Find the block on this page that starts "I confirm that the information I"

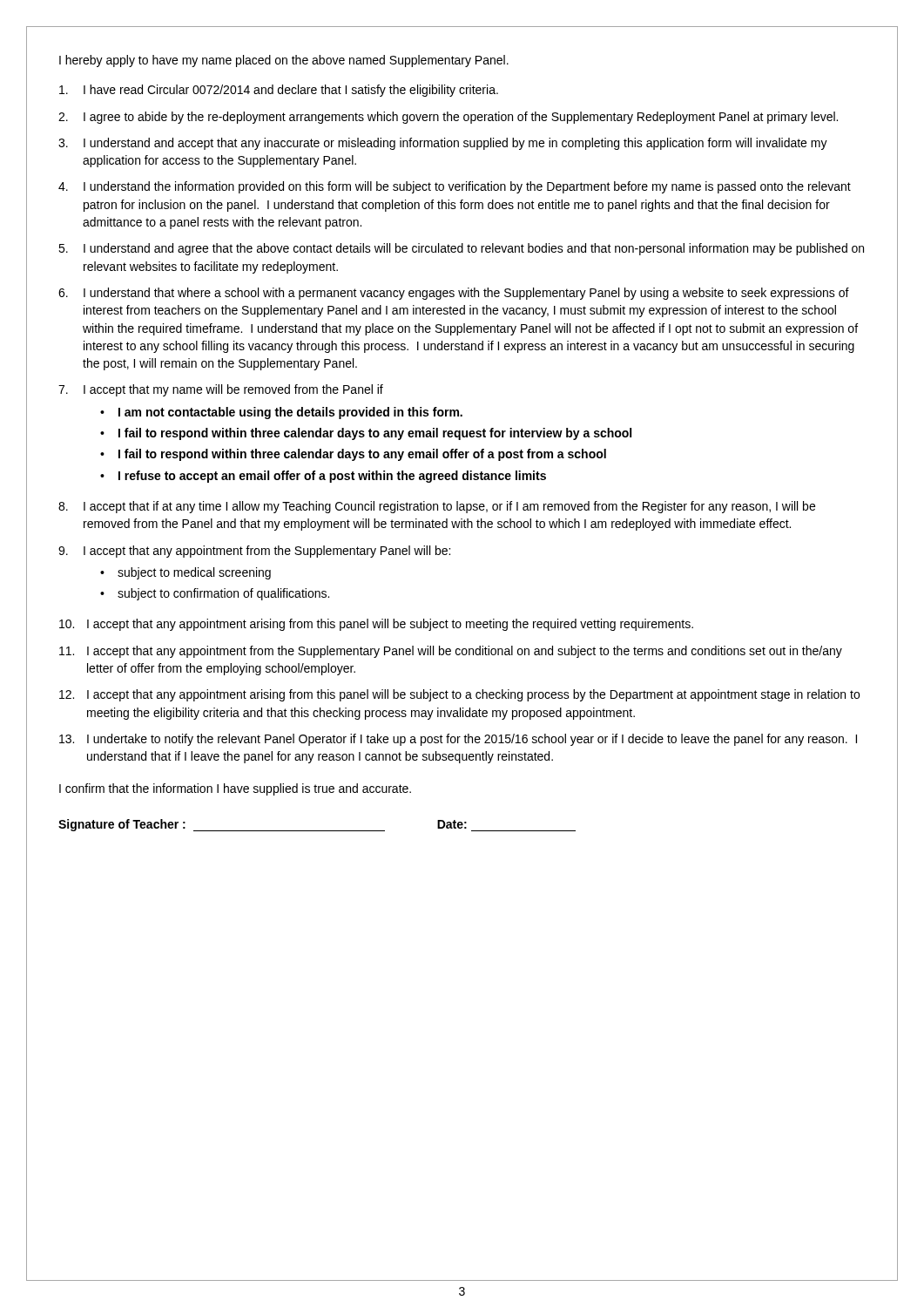(235, 788)
